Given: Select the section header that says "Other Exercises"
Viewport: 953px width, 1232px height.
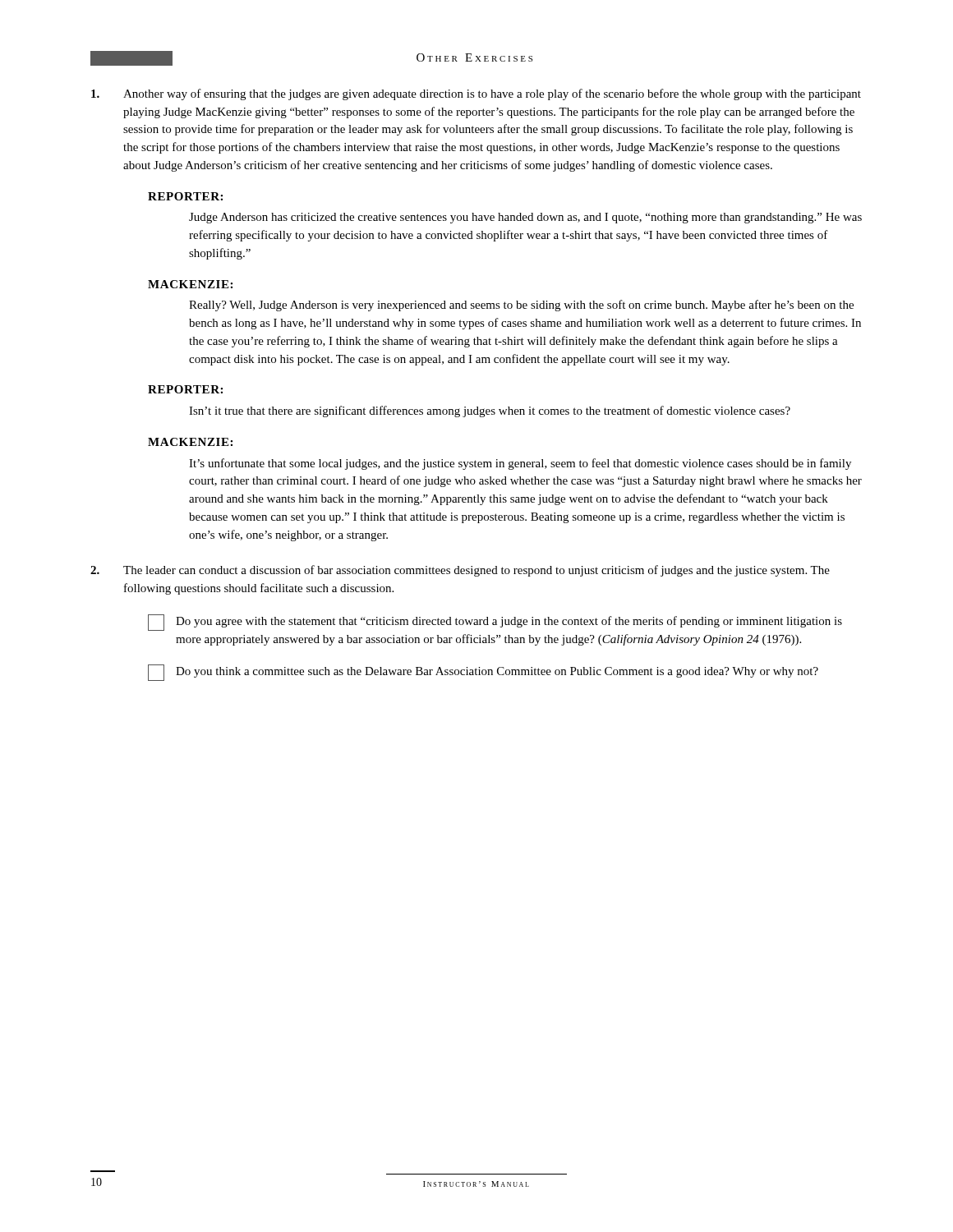Looking at the screenshot, I should click(427, 58).
